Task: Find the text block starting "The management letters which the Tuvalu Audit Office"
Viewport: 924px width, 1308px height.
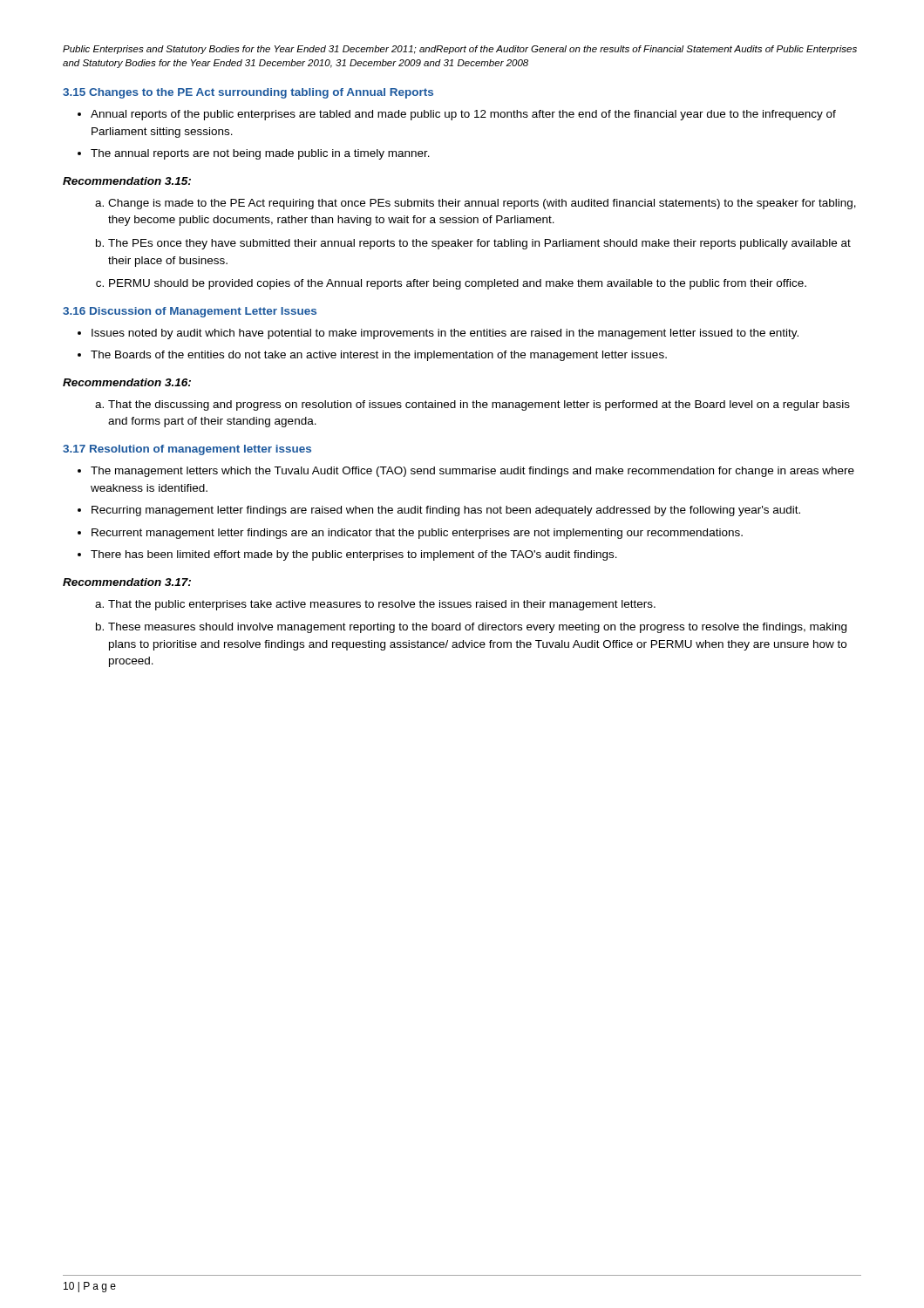Action: [x=472, y=479]
